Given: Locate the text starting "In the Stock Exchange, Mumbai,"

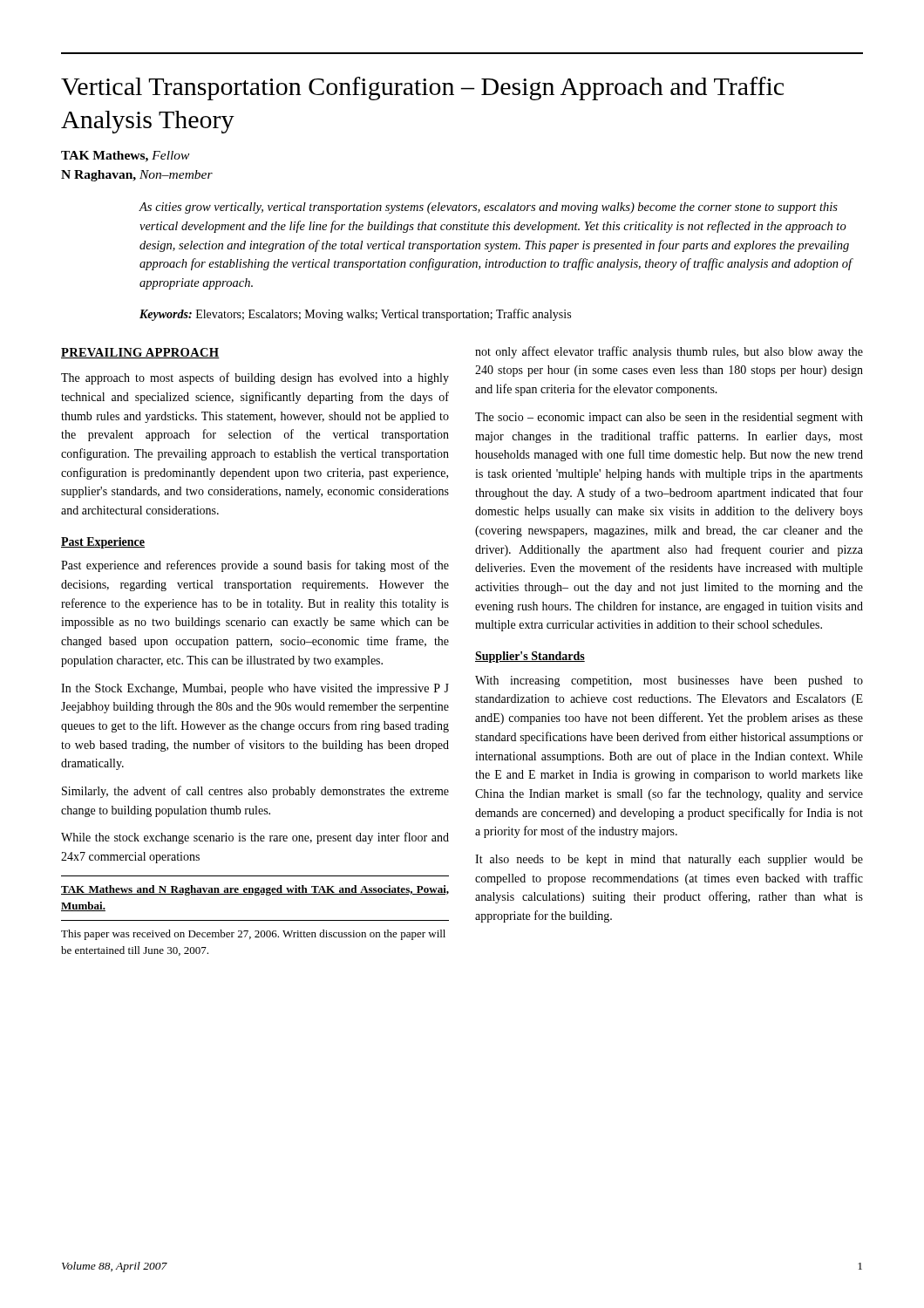Looking at the screenshot, I should coord(255,726).
